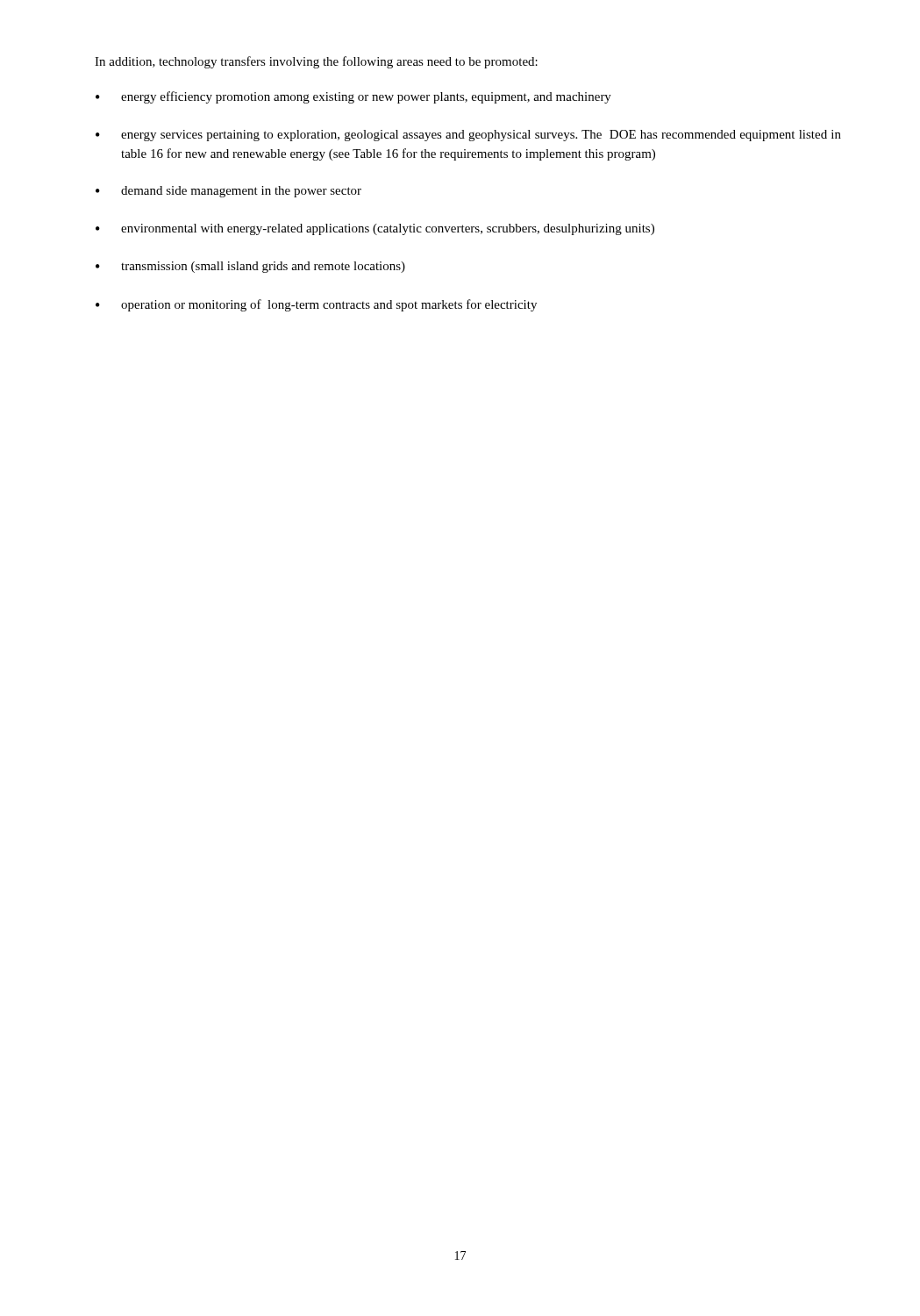Where is the passage that starts "• transmission (small island grids and"?
Image resolution: width=920 pixels, height=1316 pixels.
click(x=250, y=267)
